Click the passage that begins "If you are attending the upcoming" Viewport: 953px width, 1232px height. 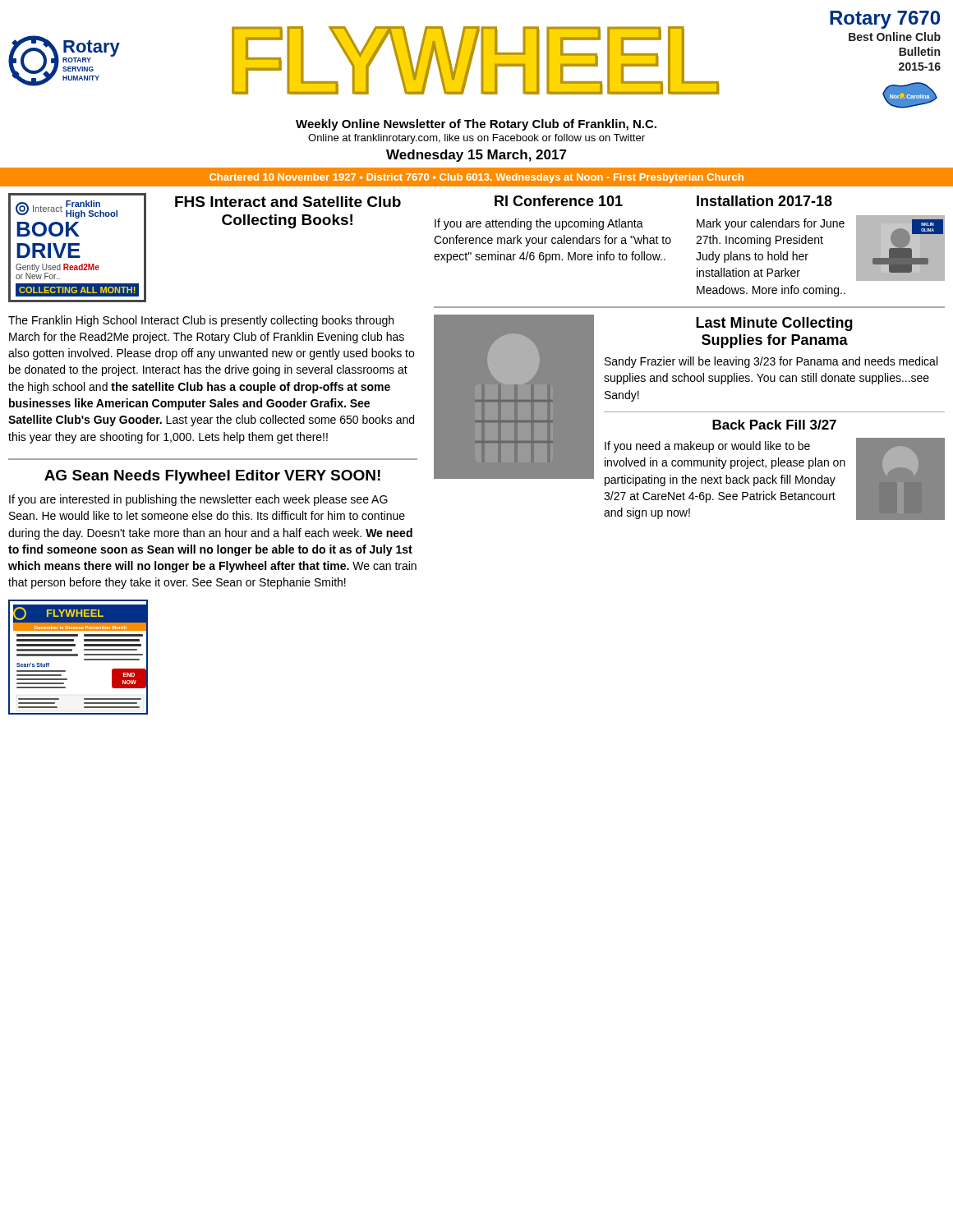(x=553, y=240)
